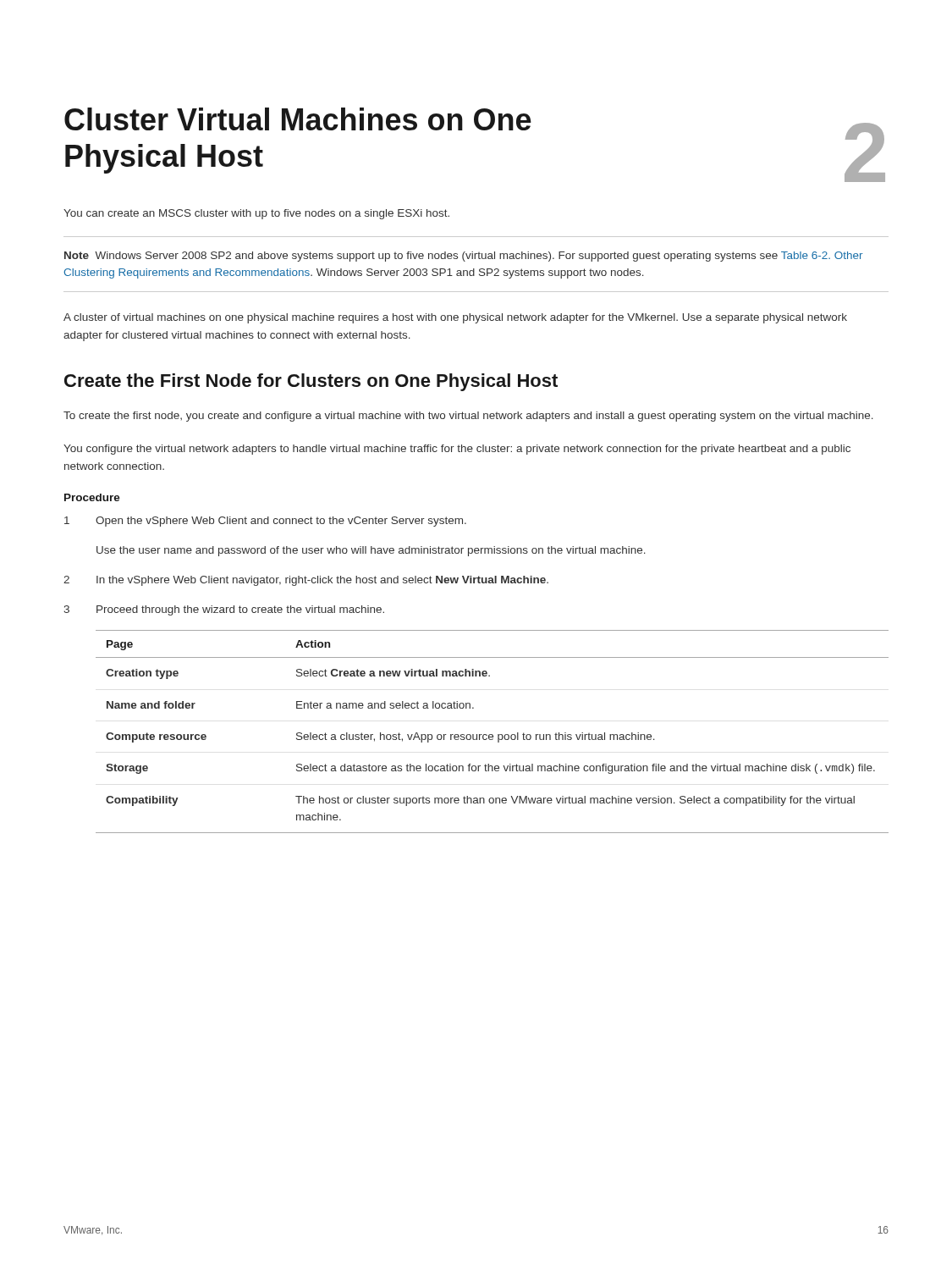The height and width of the screenshot is (1270, 952).
Task: Find the text block starting "A cluster of virtual"
Action: (455, 326)
